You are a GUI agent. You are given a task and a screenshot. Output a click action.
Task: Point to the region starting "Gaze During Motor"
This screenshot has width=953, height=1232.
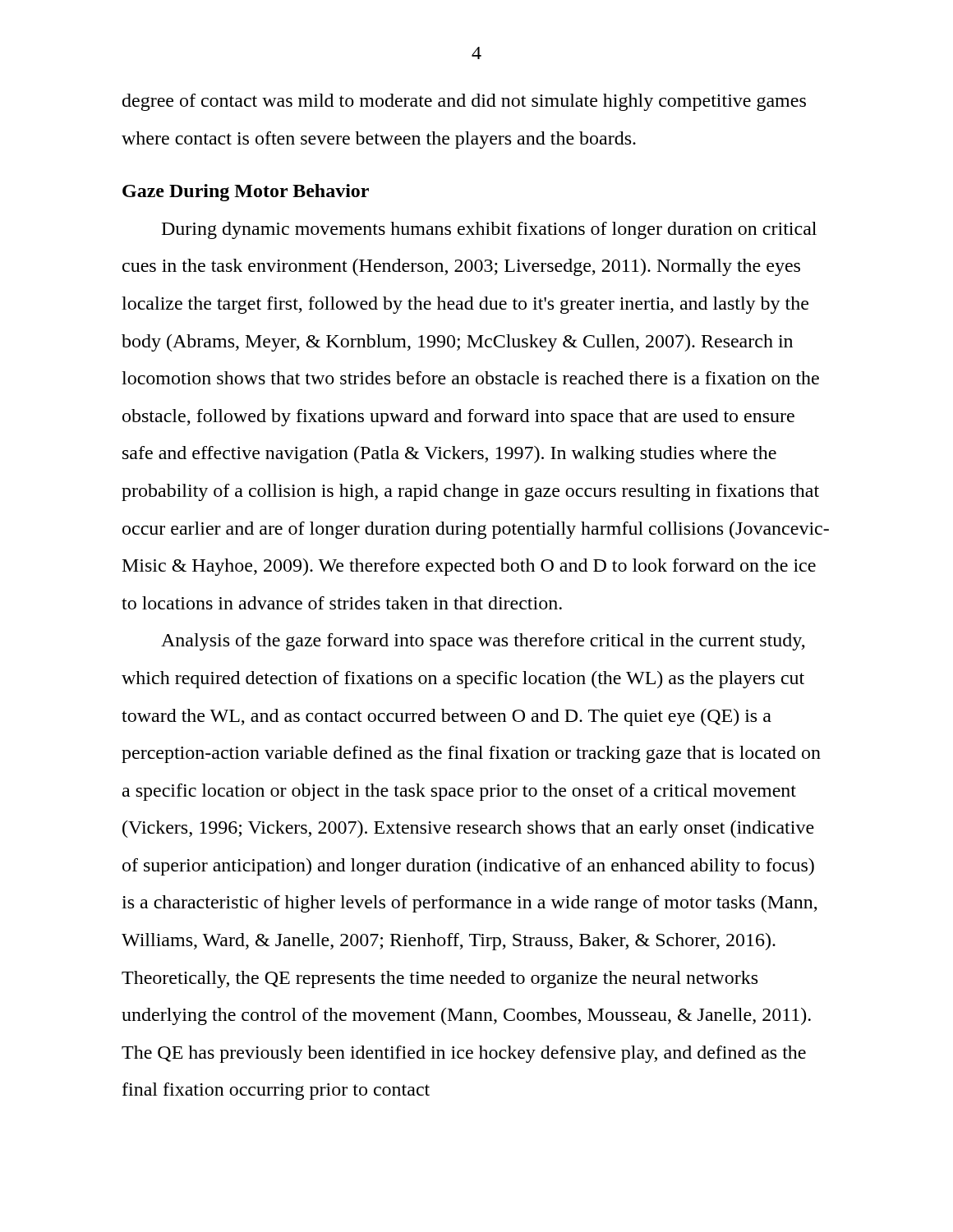click(245, 191)
